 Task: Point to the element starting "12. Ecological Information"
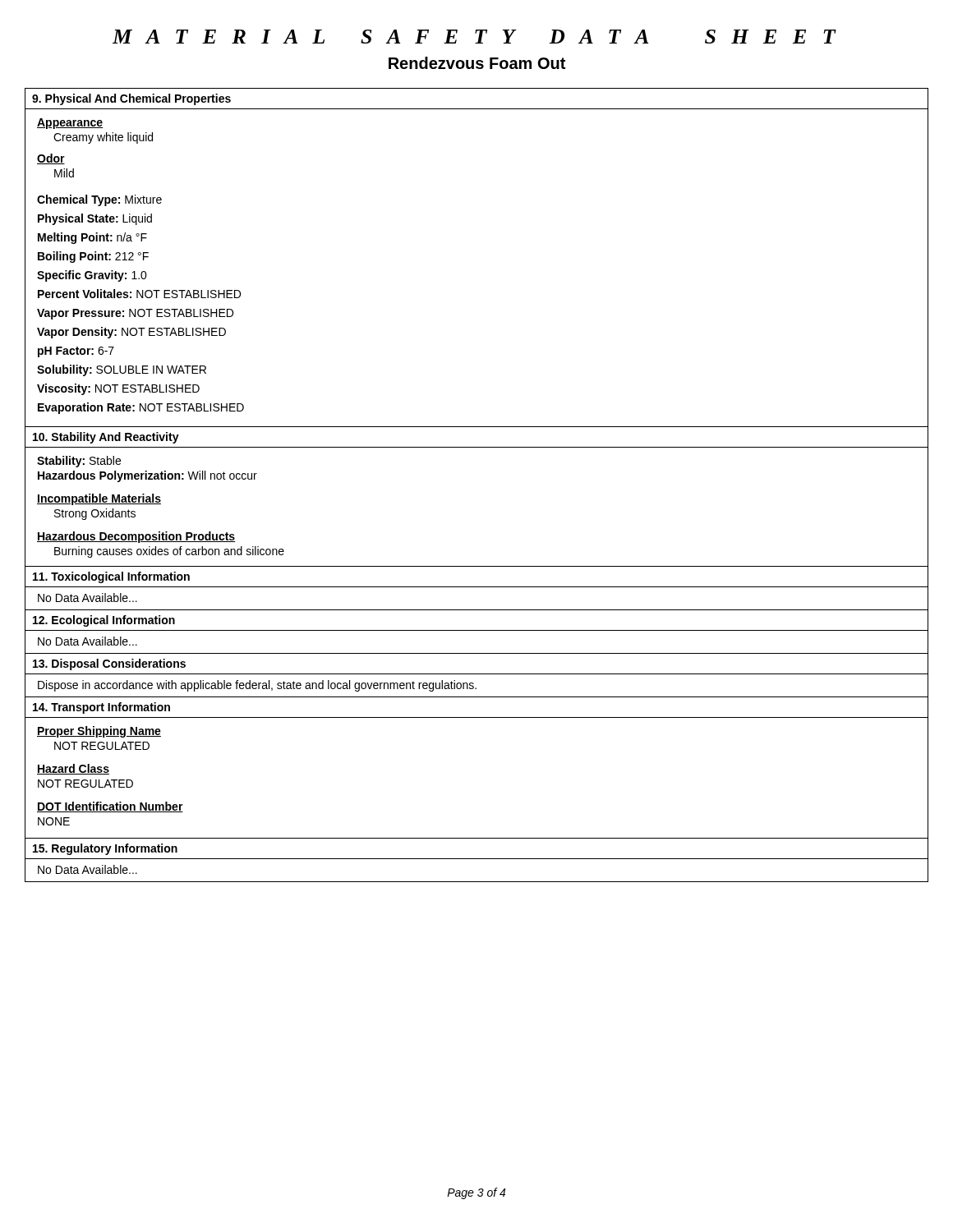[x=104, y=620]
